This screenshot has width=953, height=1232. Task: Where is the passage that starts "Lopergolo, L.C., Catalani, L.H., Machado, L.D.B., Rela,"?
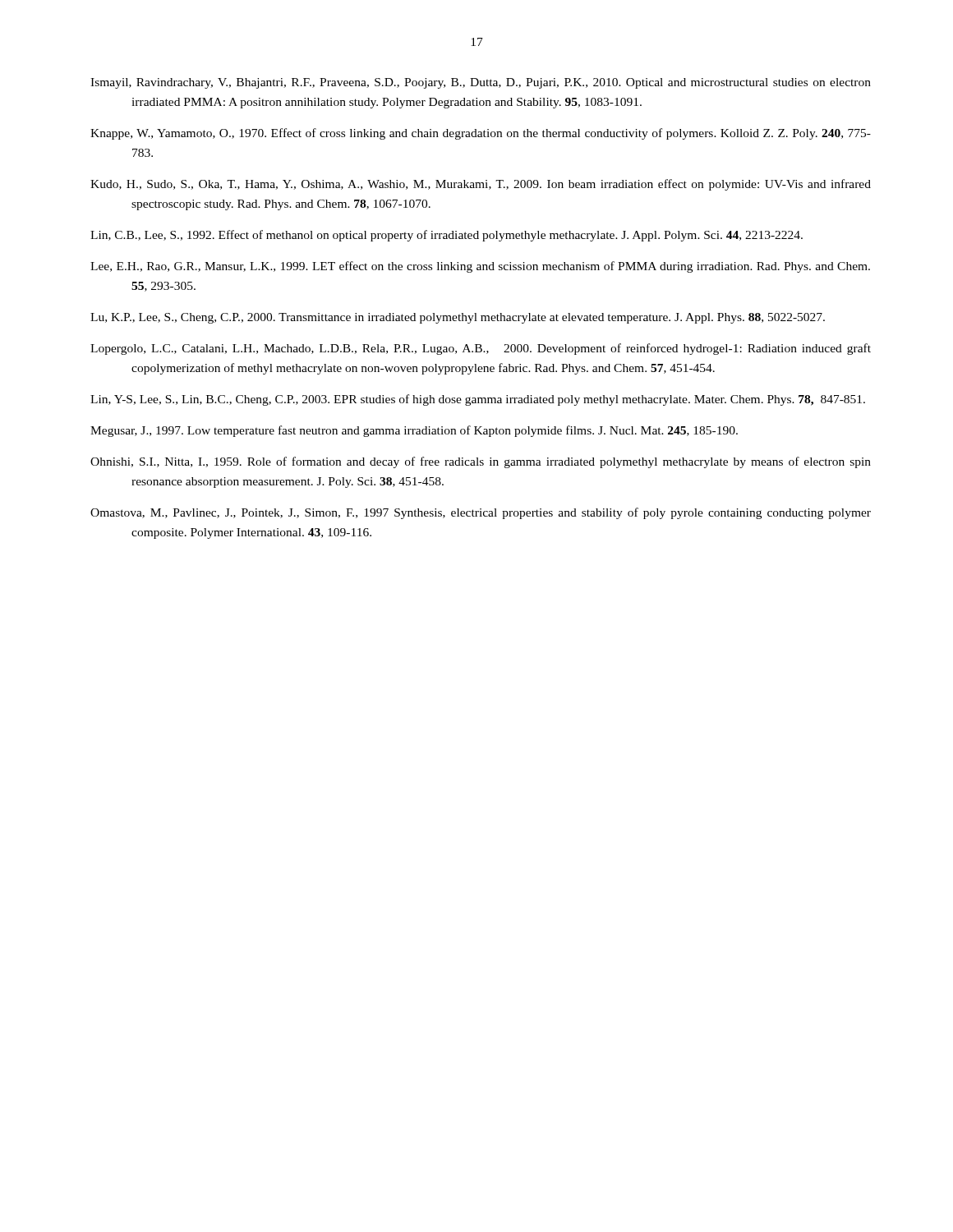(481, 358)
